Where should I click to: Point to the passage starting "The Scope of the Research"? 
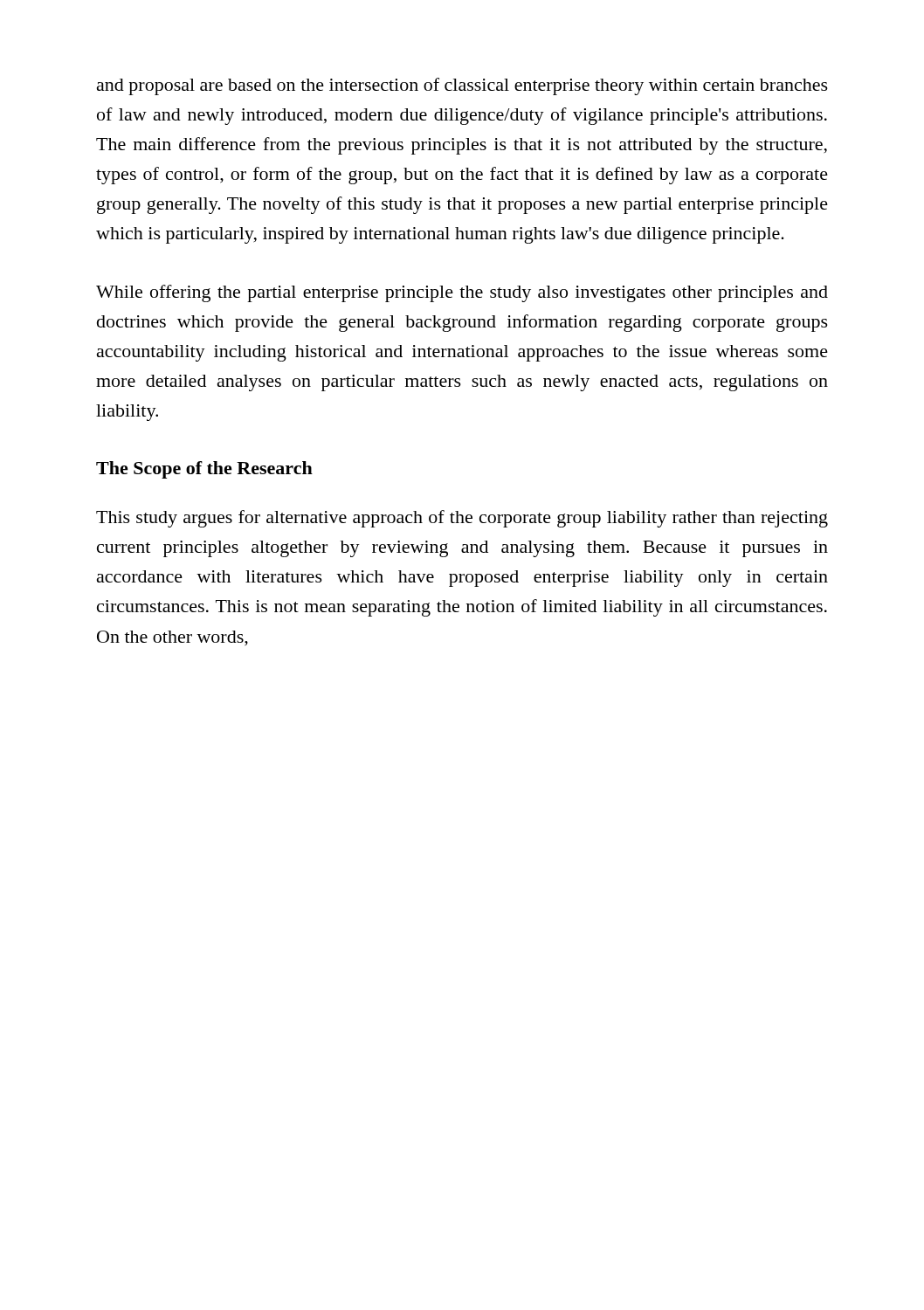click(x=204, y=468)
